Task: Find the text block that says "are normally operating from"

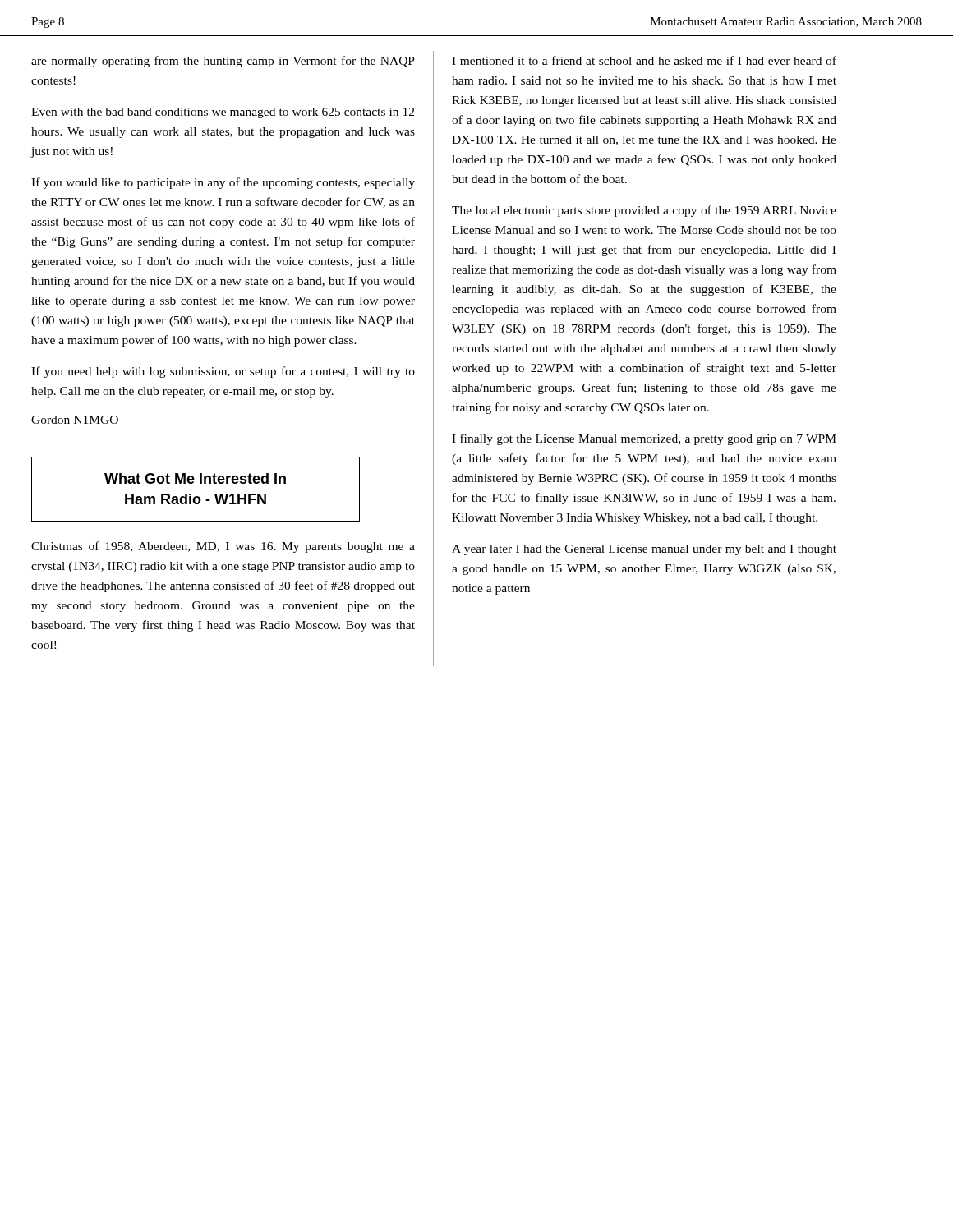Action: [x=223, y=70]
